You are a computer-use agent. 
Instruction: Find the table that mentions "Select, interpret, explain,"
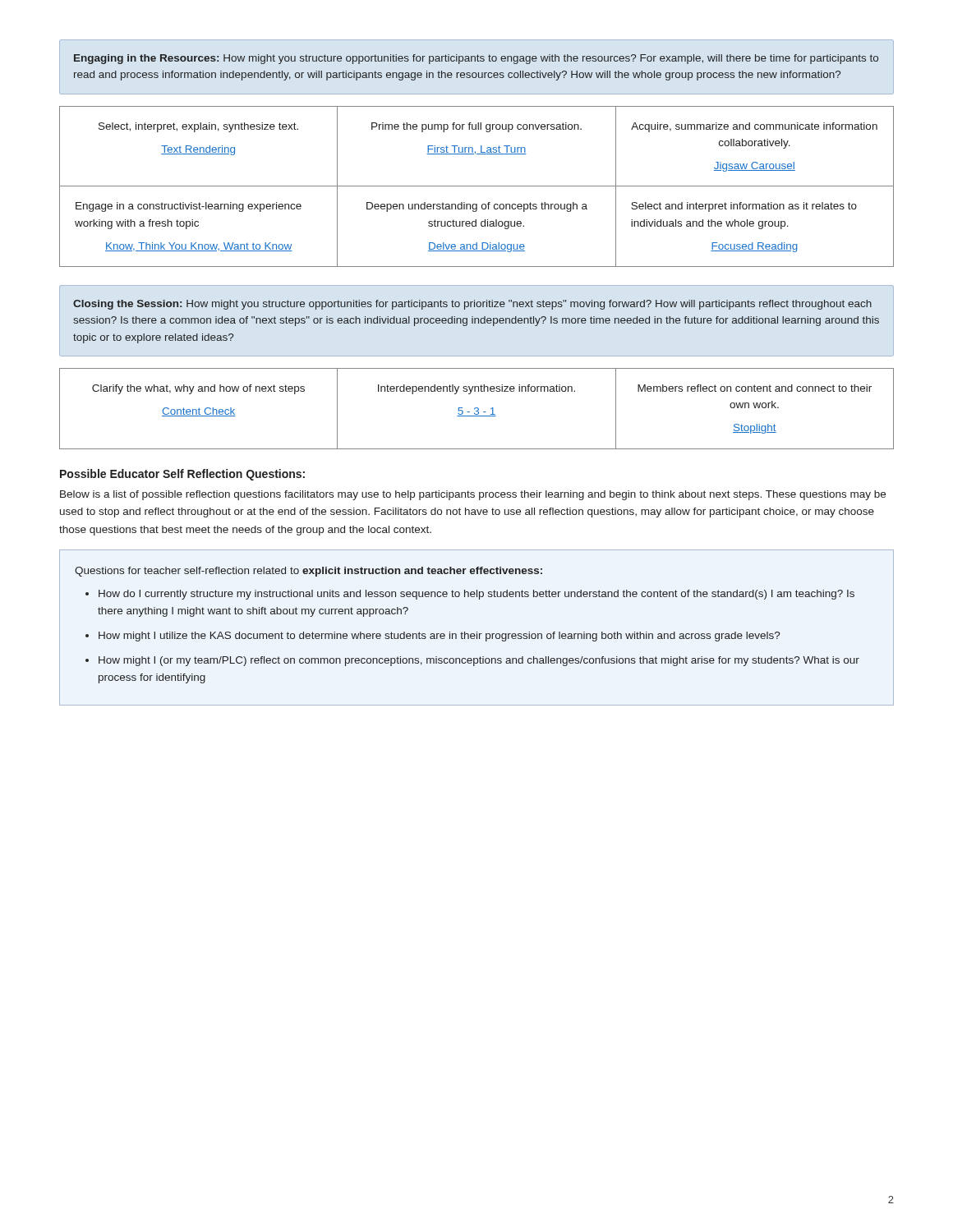[476, 186]
